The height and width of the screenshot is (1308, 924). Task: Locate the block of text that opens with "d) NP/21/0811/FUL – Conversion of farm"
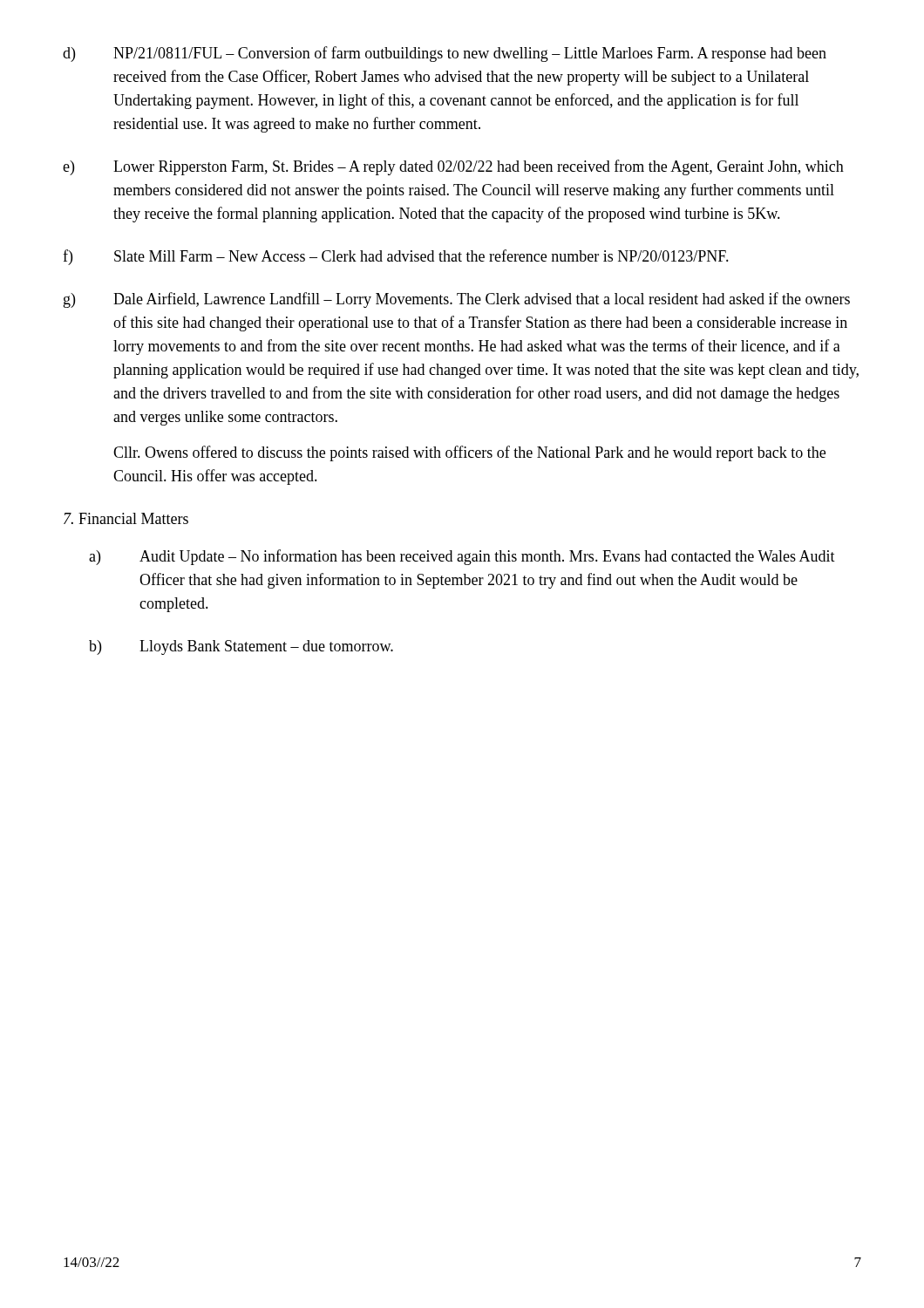point(462,89)
